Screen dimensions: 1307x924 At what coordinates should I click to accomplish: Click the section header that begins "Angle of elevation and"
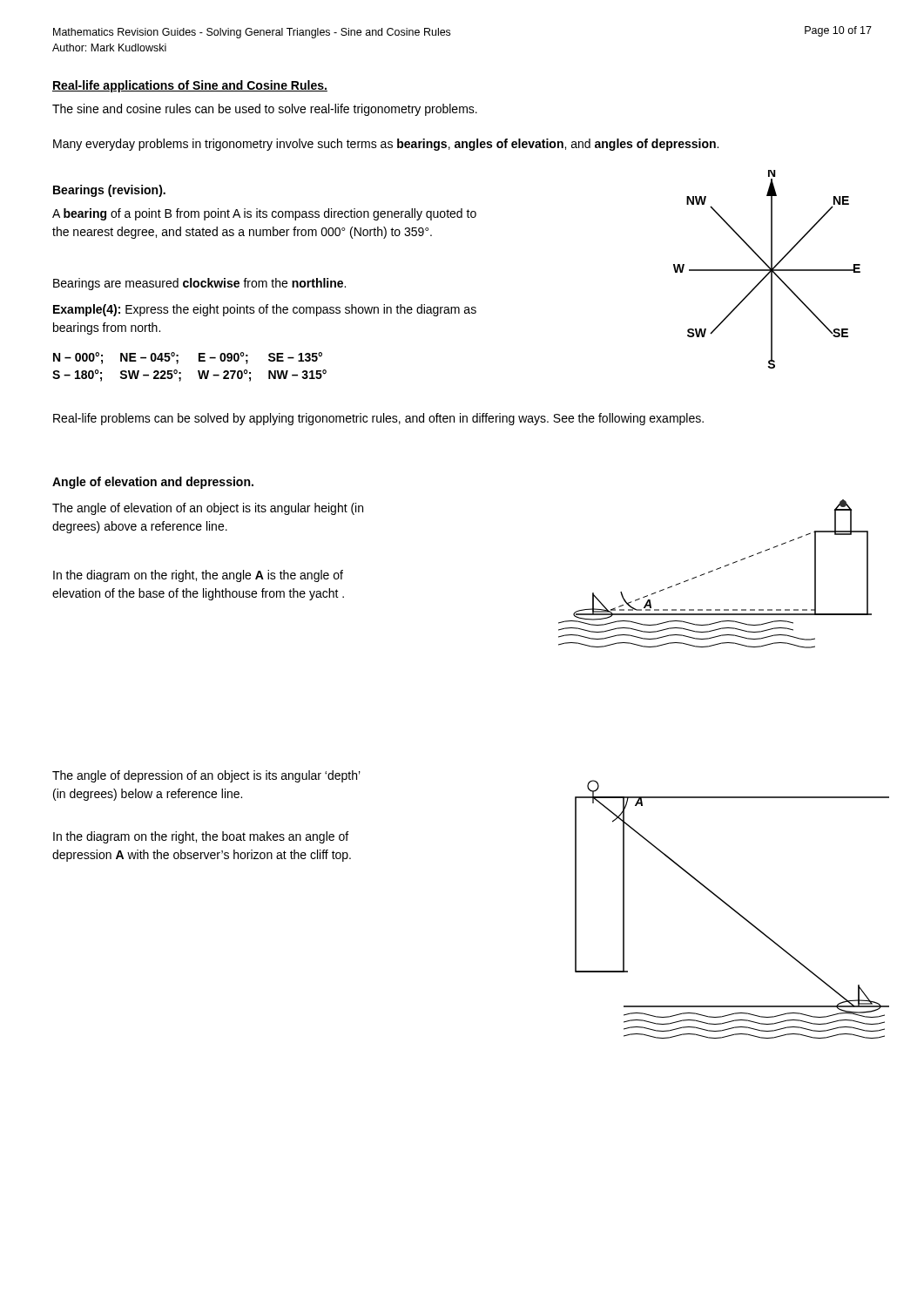153,482
